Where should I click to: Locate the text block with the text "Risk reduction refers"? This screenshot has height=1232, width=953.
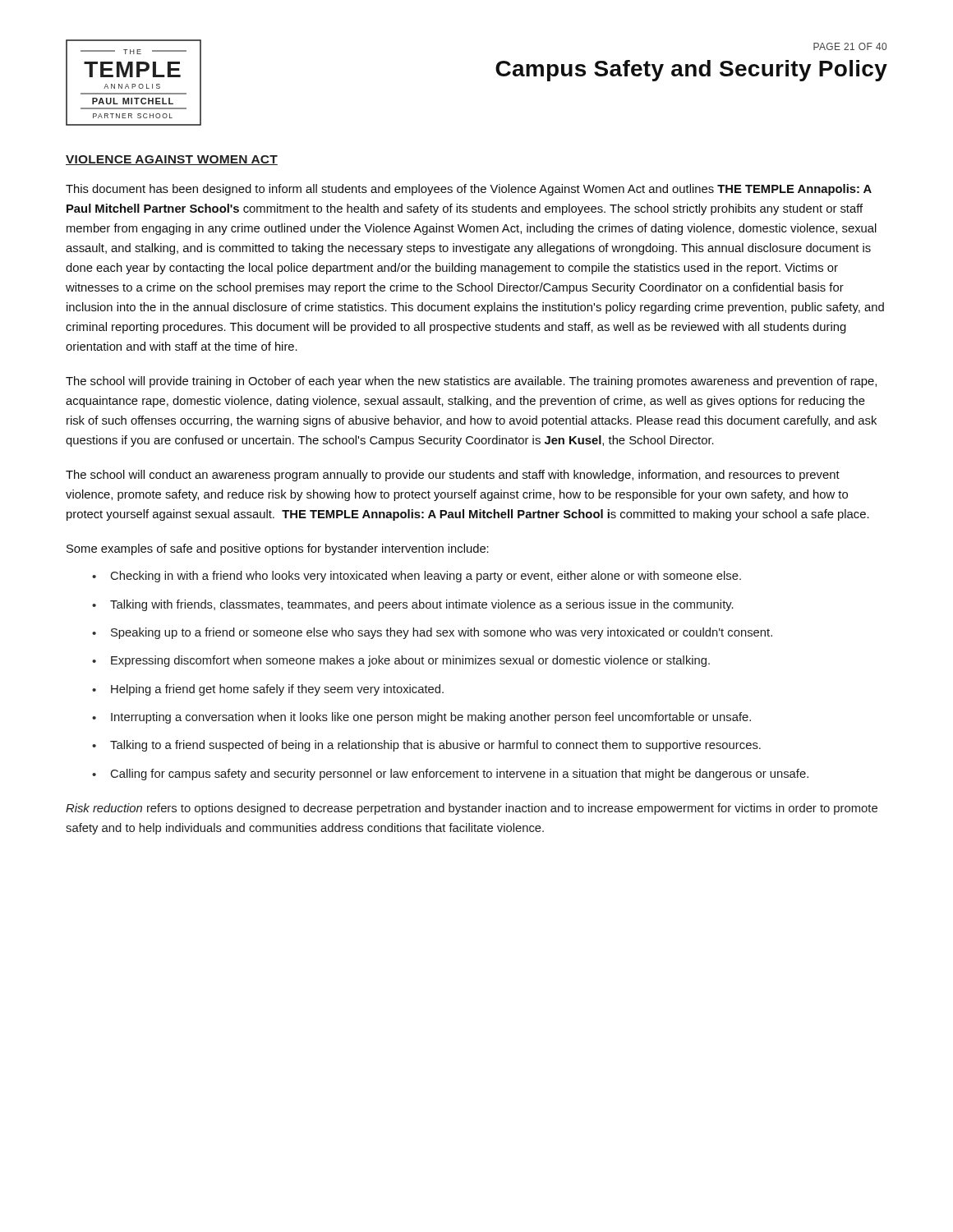pos(472,818)
